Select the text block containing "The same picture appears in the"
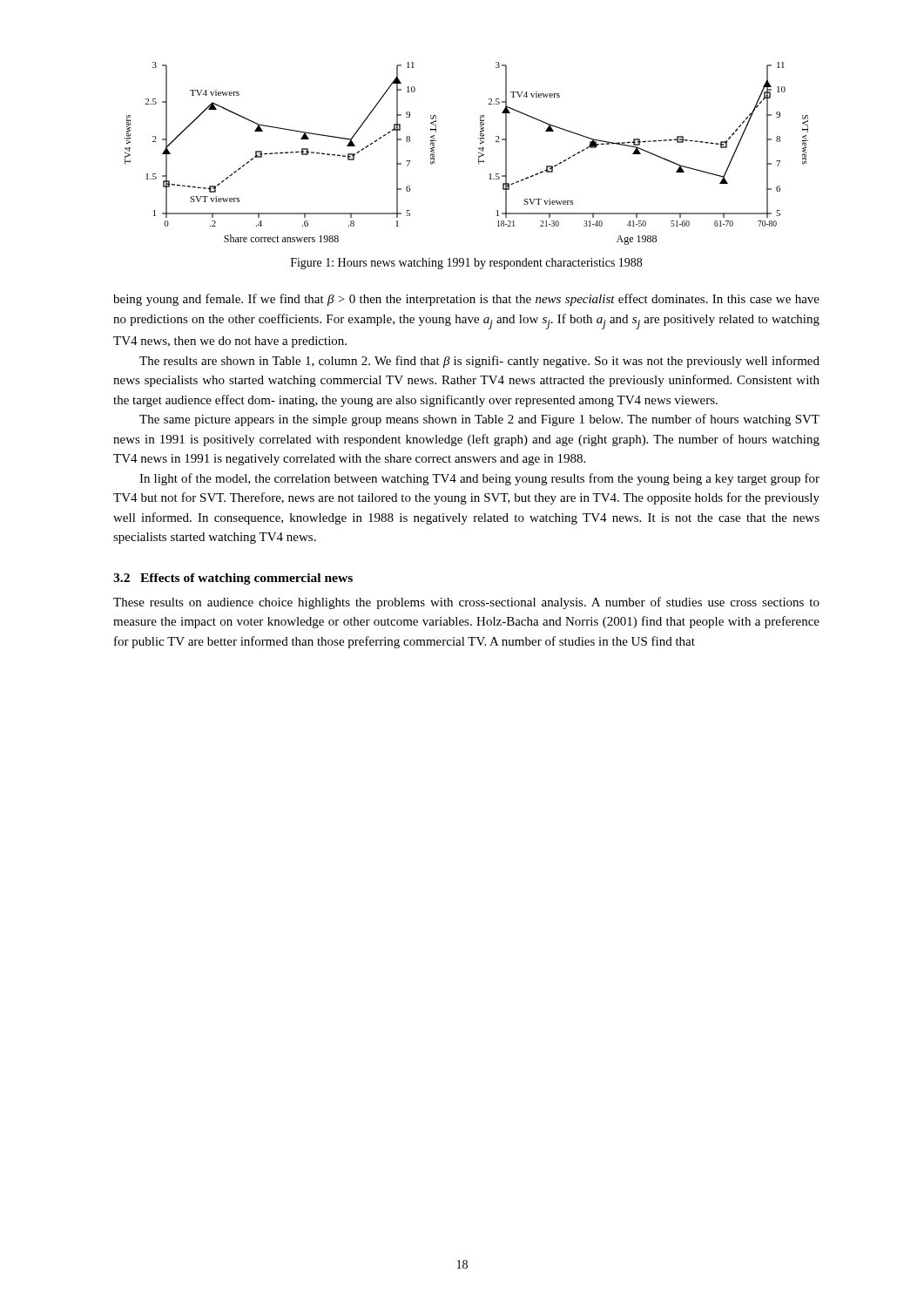Screen dimensions: 1307x924 466,439
